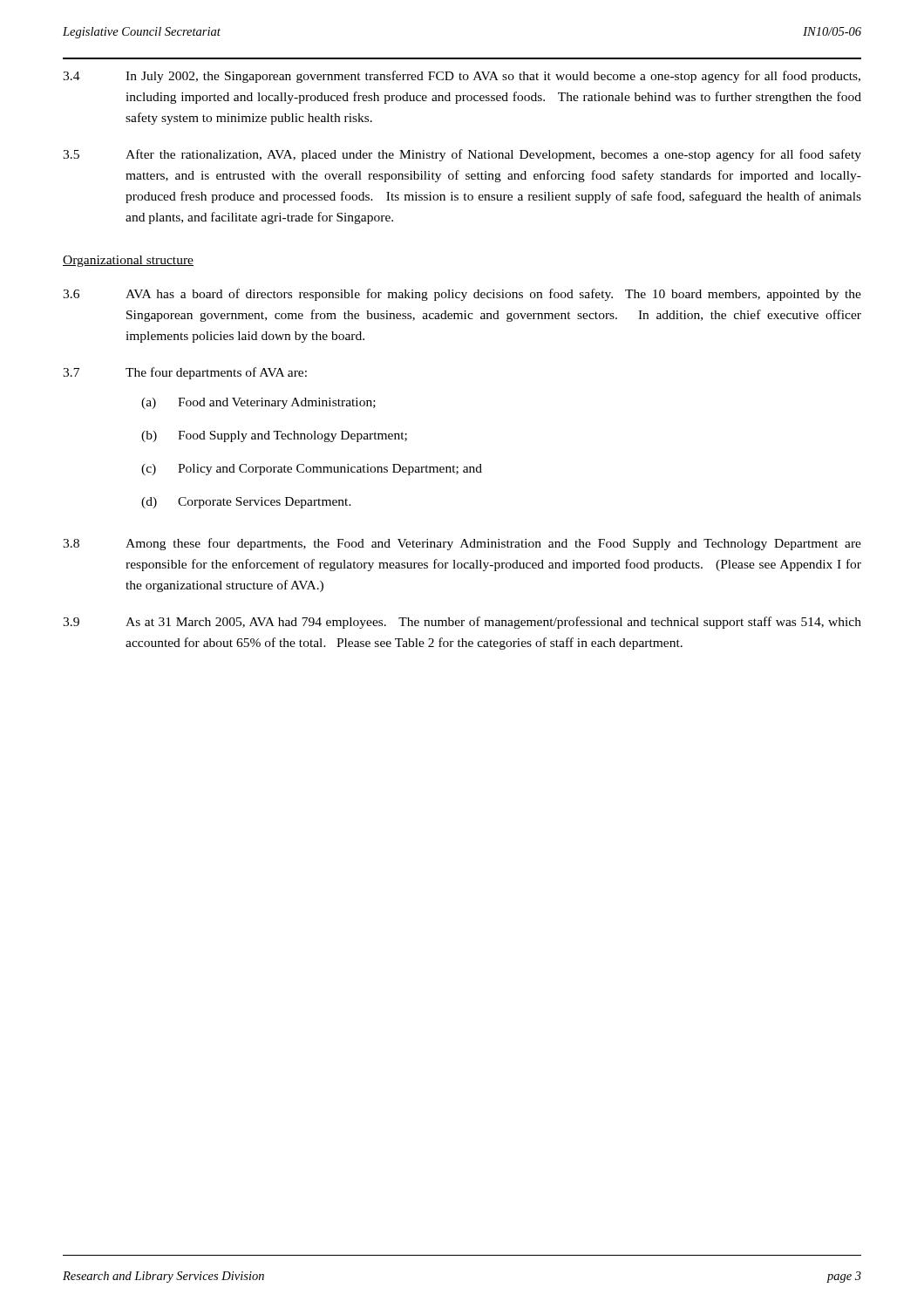Click the passage that begins "6 AVA has a board of directors"
This screenshot has height=1308, width=924.
(x=462, y=315)
